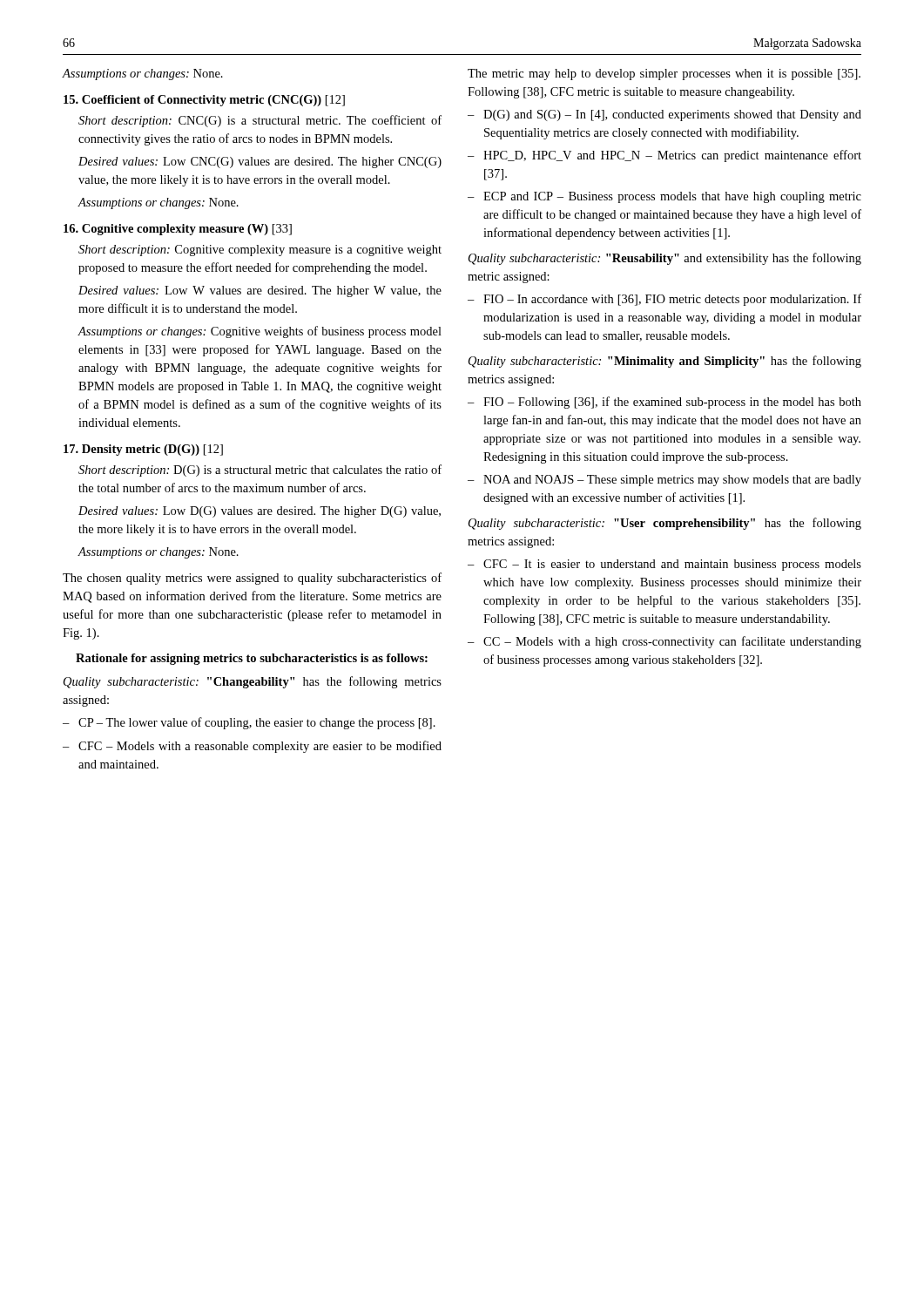
Task: Locate the block of text that opens with "– D(G) and S(G) –"
Action: tap(664, 124)
